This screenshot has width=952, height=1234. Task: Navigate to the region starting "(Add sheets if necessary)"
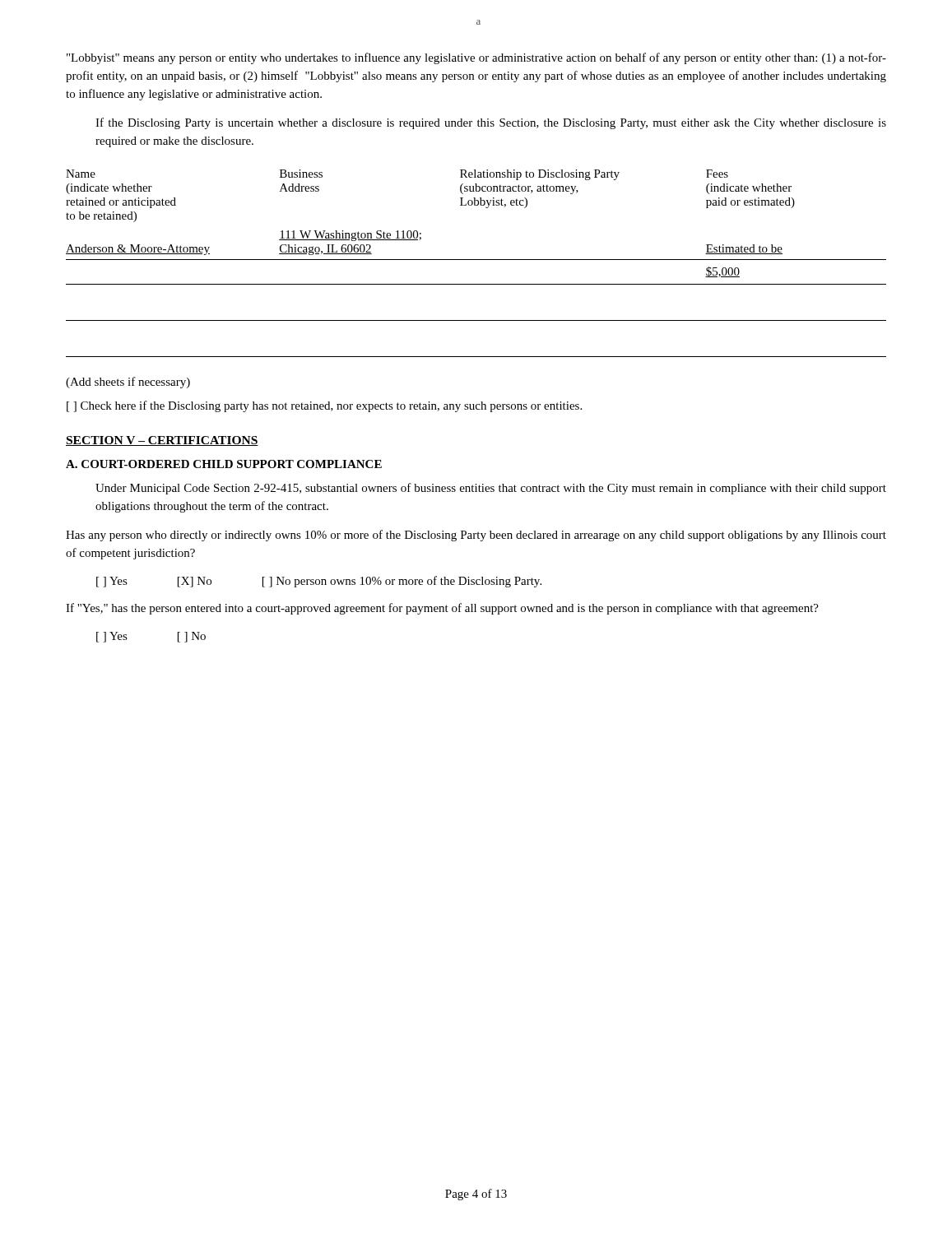128,381
